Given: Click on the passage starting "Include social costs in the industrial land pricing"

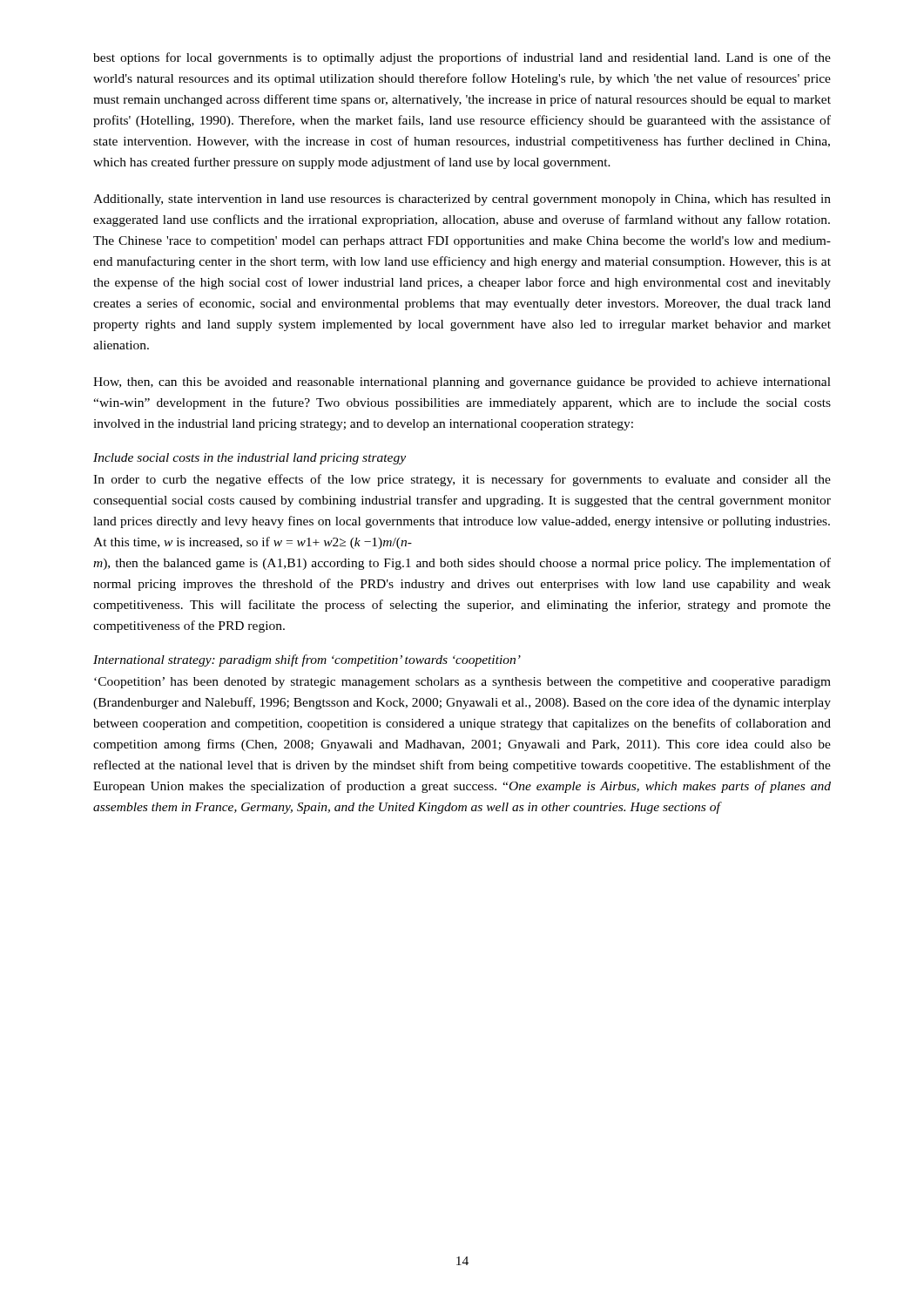Looking at the screenshot, I should tap(250, 457).
